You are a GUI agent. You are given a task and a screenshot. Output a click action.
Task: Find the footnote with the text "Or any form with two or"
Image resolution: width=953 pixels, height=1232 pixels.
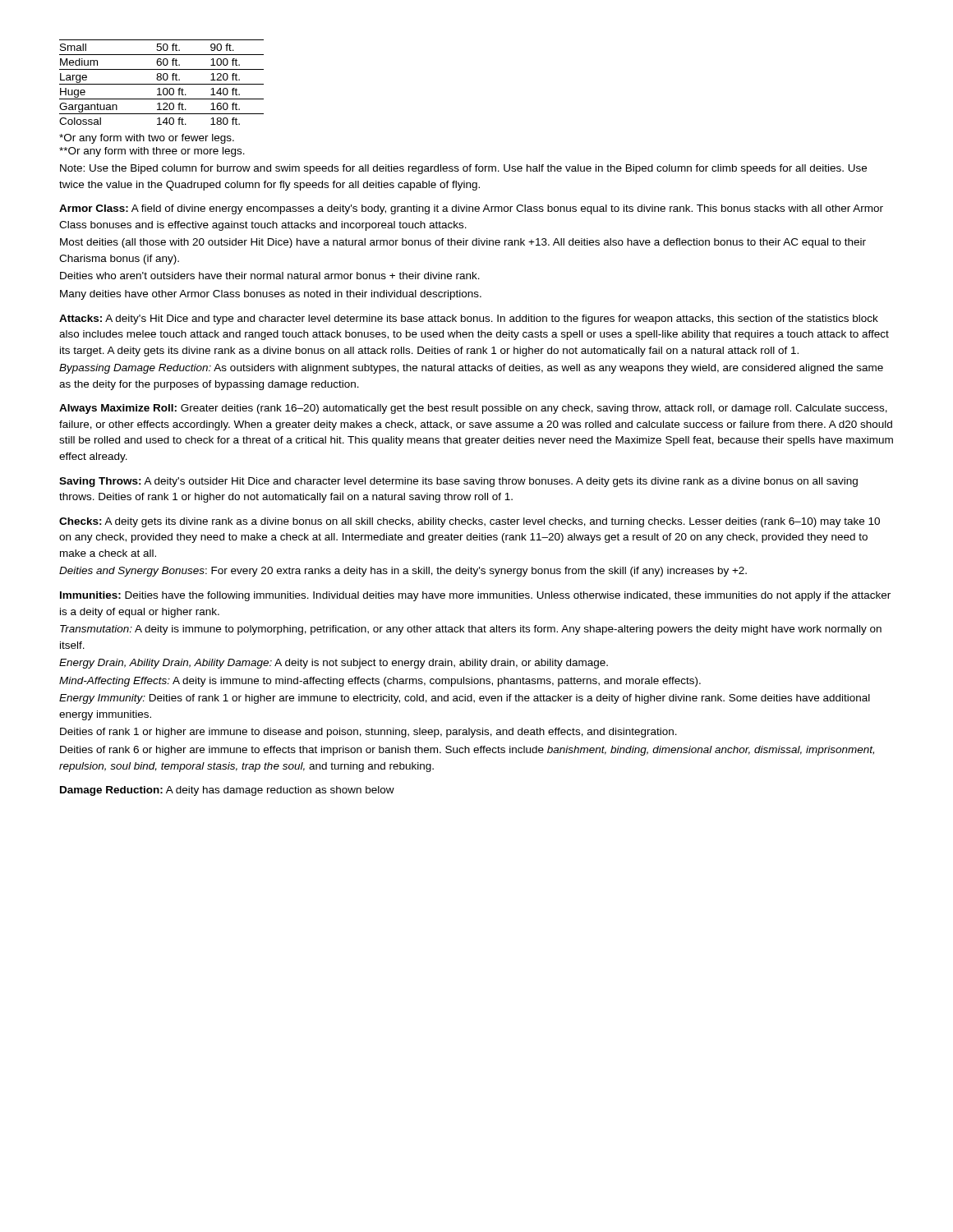pos(147,138)
